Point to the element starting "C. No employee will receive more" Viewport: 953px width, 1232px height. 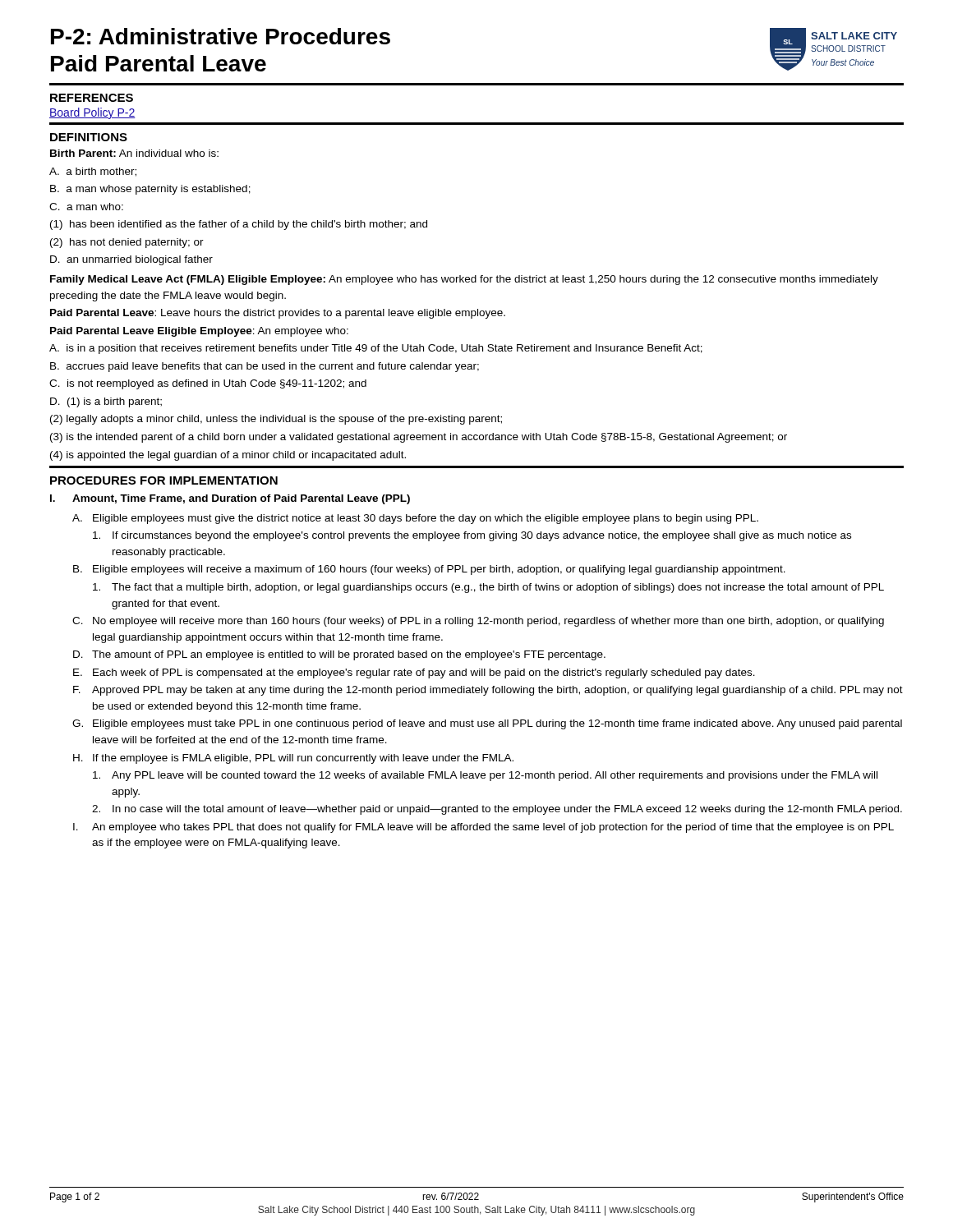tap(488, 629)
